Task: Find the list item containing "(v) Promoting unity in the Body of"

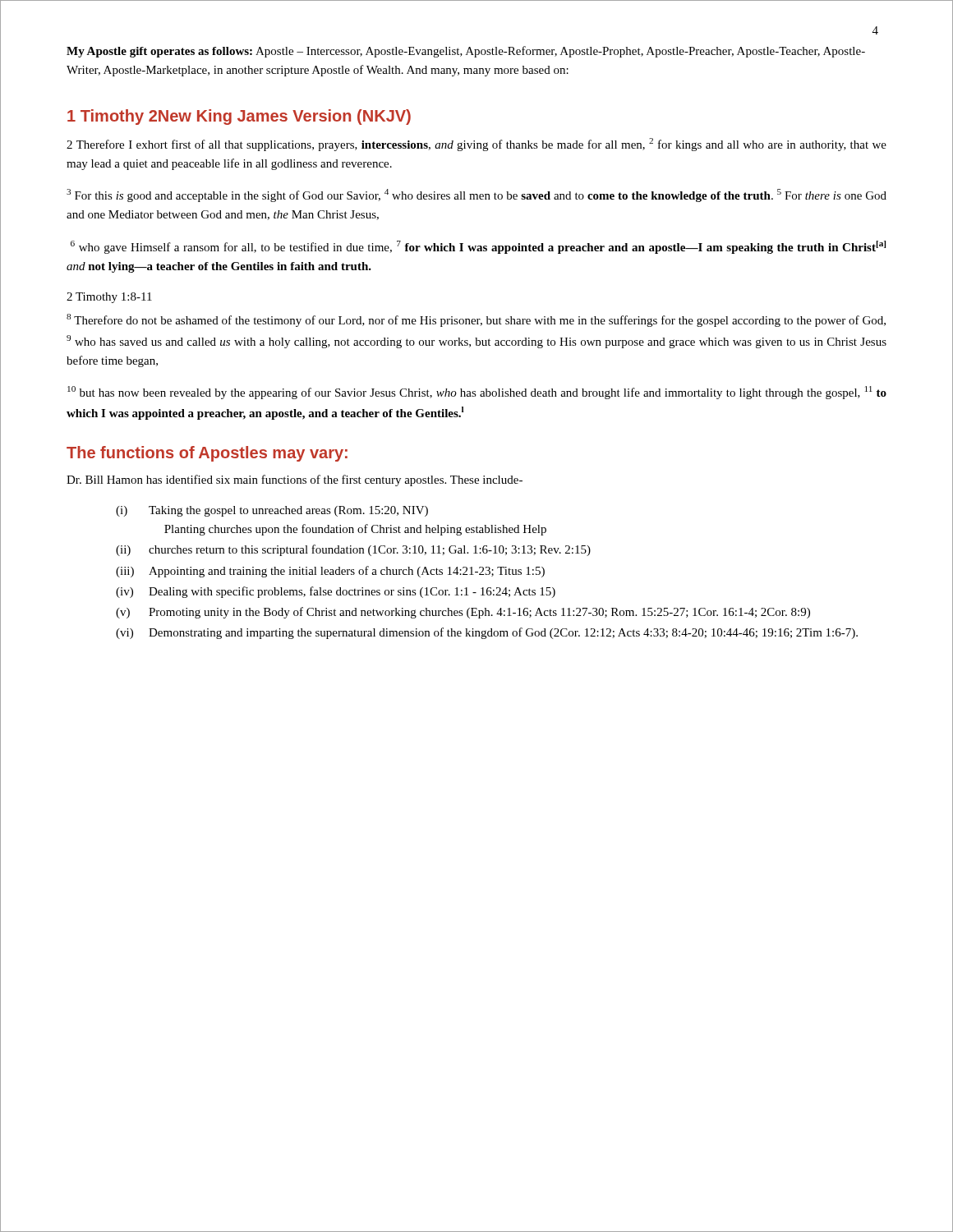Action: 501,612
